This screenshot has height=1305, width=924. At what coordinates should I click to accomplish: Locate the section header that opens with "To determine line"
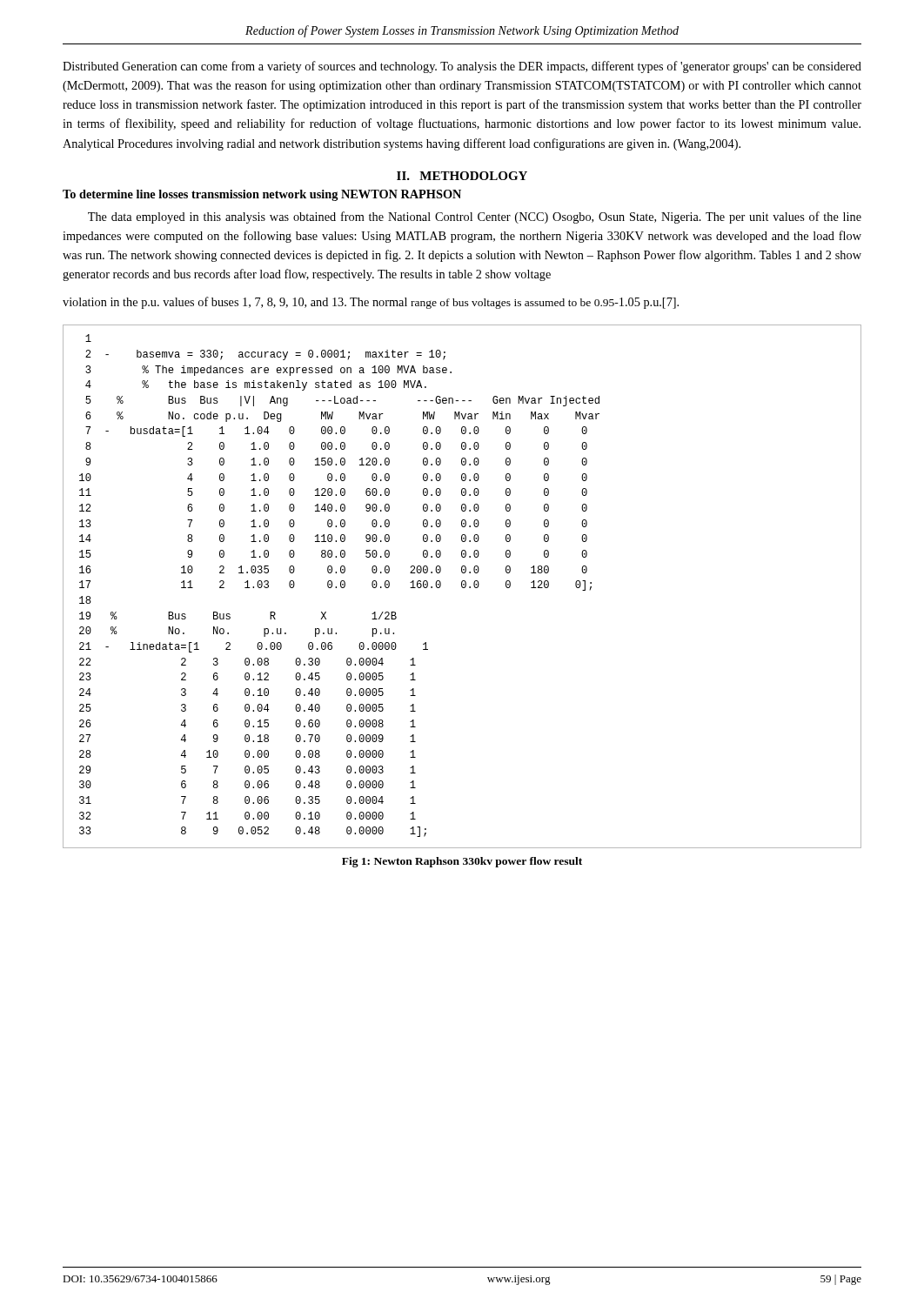[x=262, y=194]
